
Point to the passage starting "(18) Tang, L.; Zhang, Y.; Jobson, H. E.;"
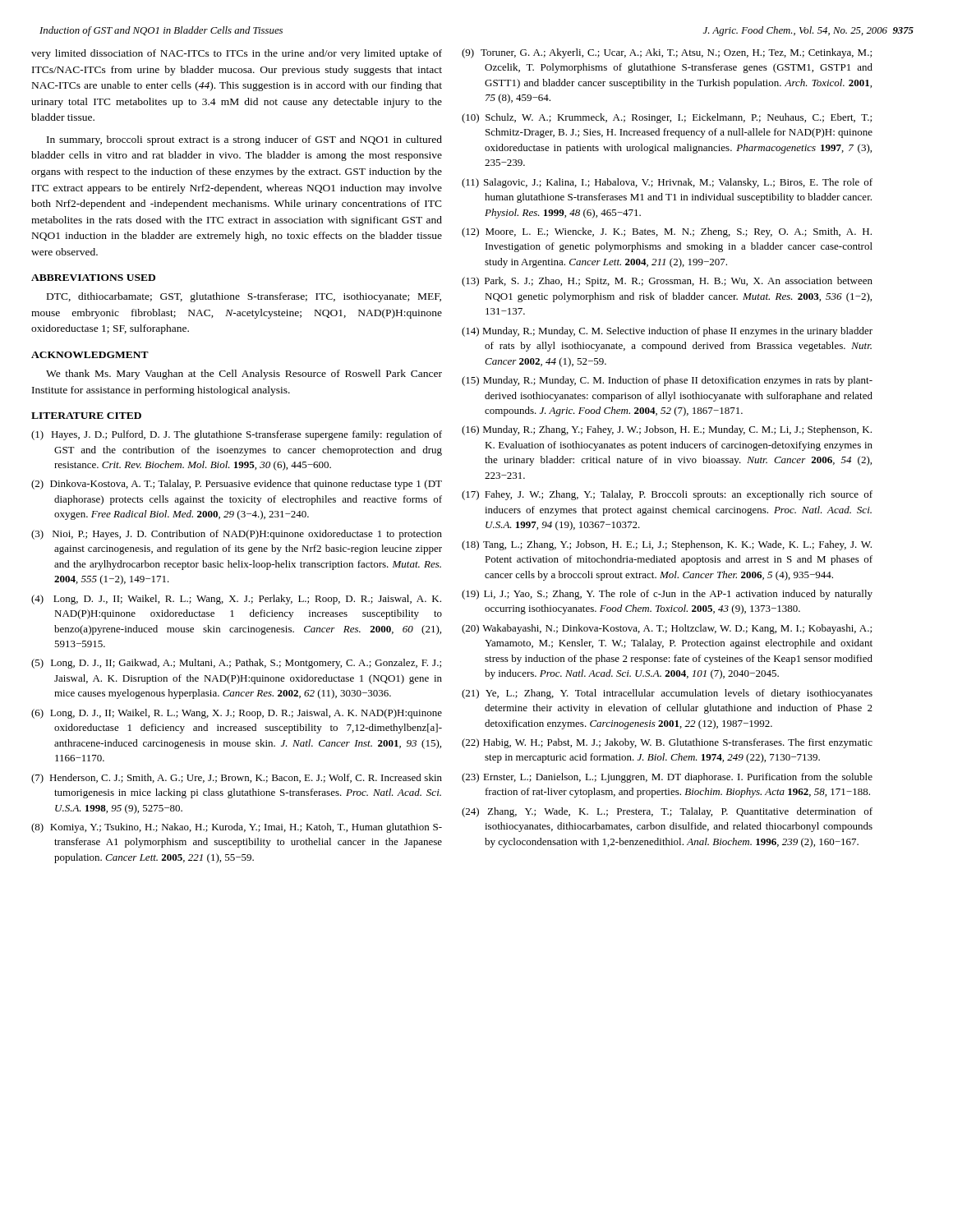[667, 559]
